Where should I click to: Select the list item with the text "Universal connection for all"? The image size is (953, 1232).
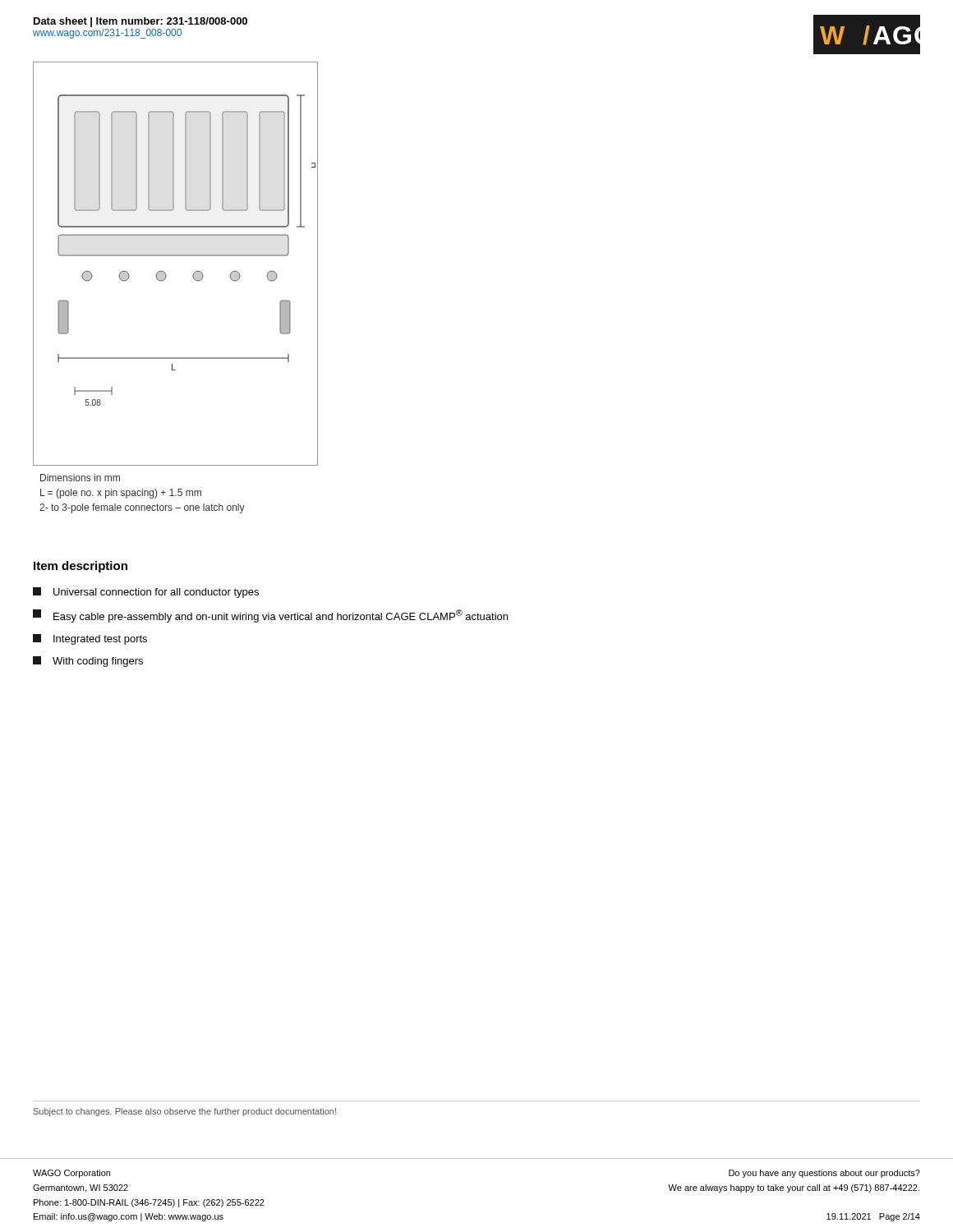click(146, 592)
